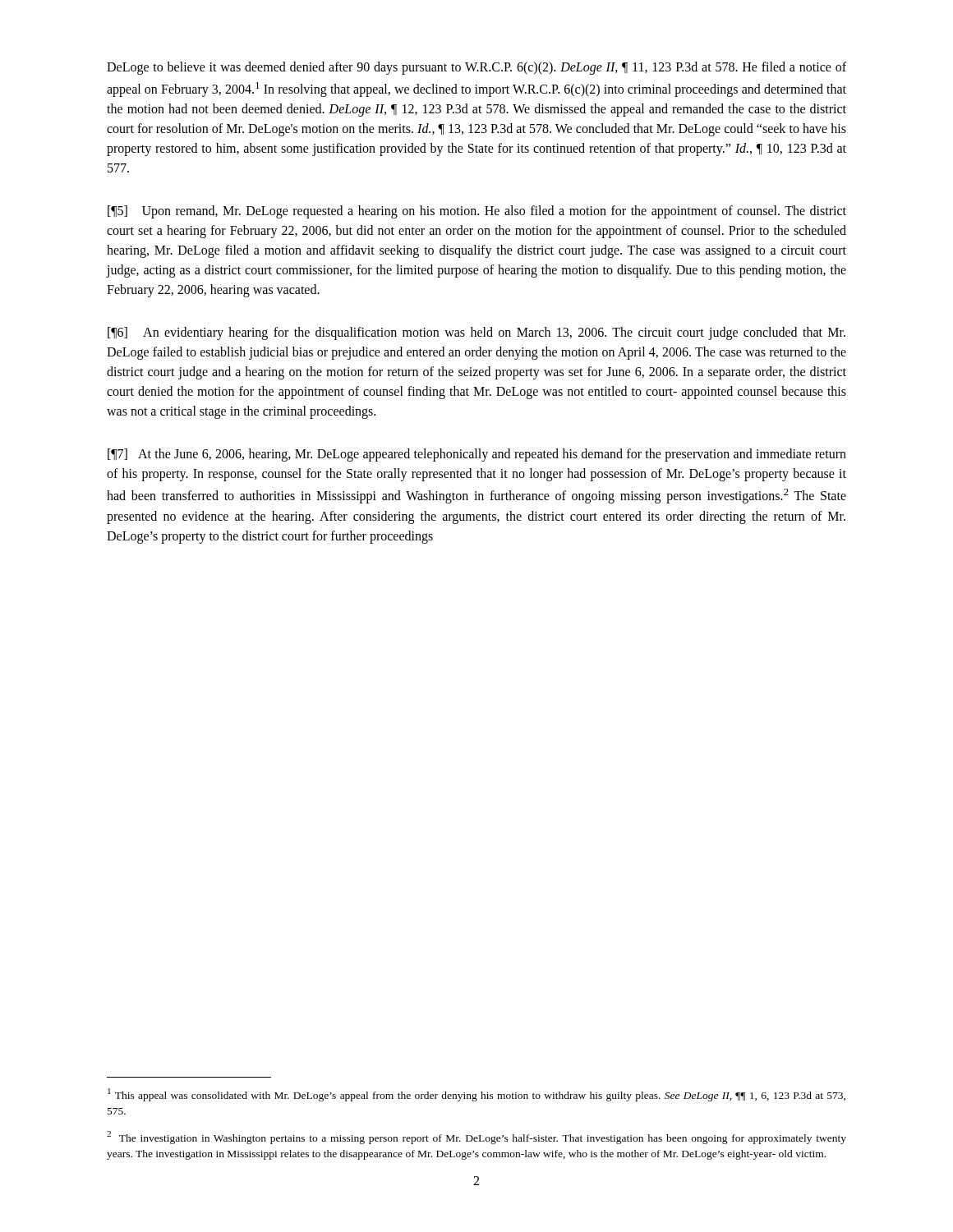Viewport: 953px width, 1232px height.
Task: Point to the block beginning "[¶5] Upon remand, Mr. DeLoge requested a"
Action: [476, 250]
